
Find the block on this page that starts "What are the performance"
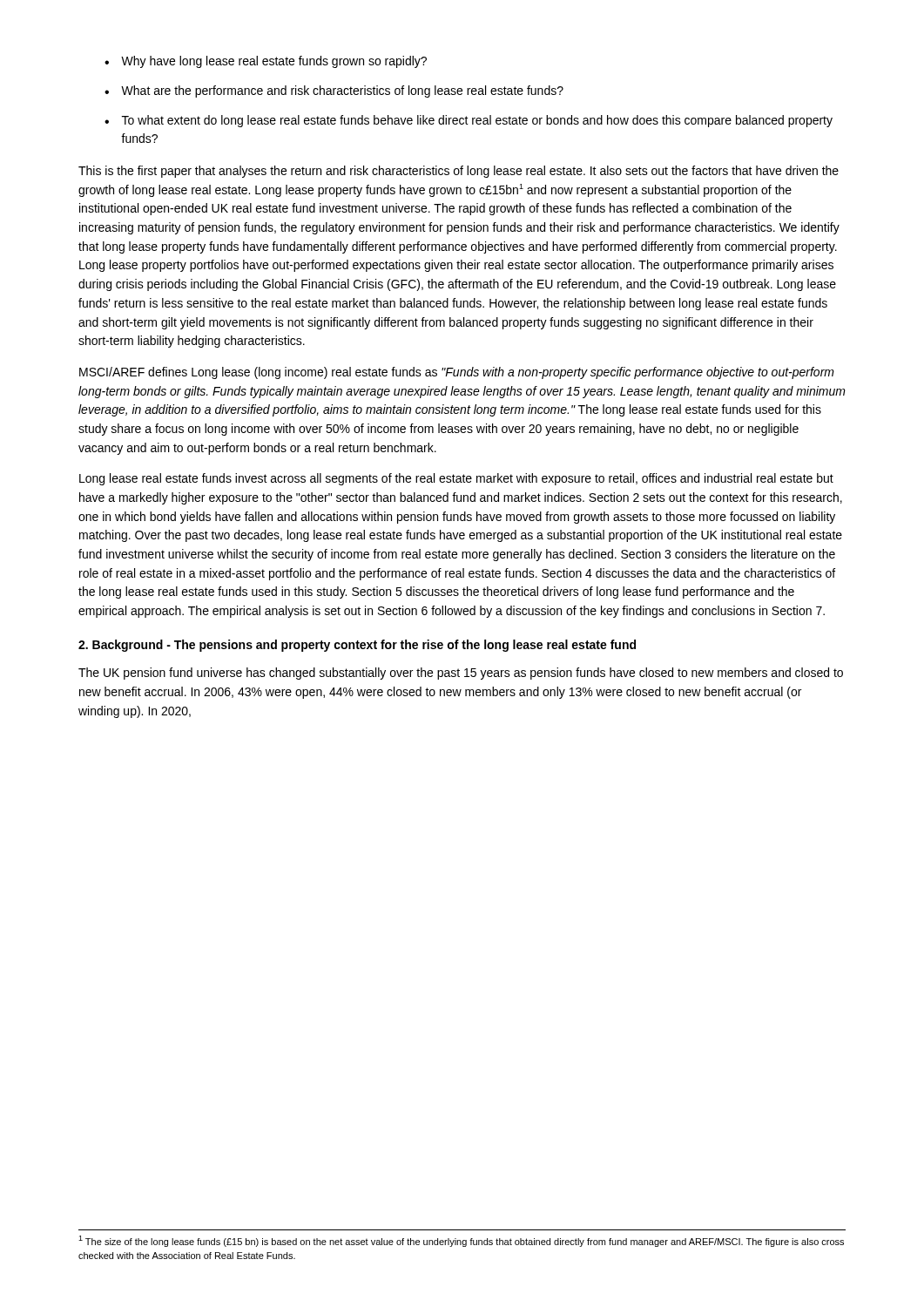coord(343,91)
